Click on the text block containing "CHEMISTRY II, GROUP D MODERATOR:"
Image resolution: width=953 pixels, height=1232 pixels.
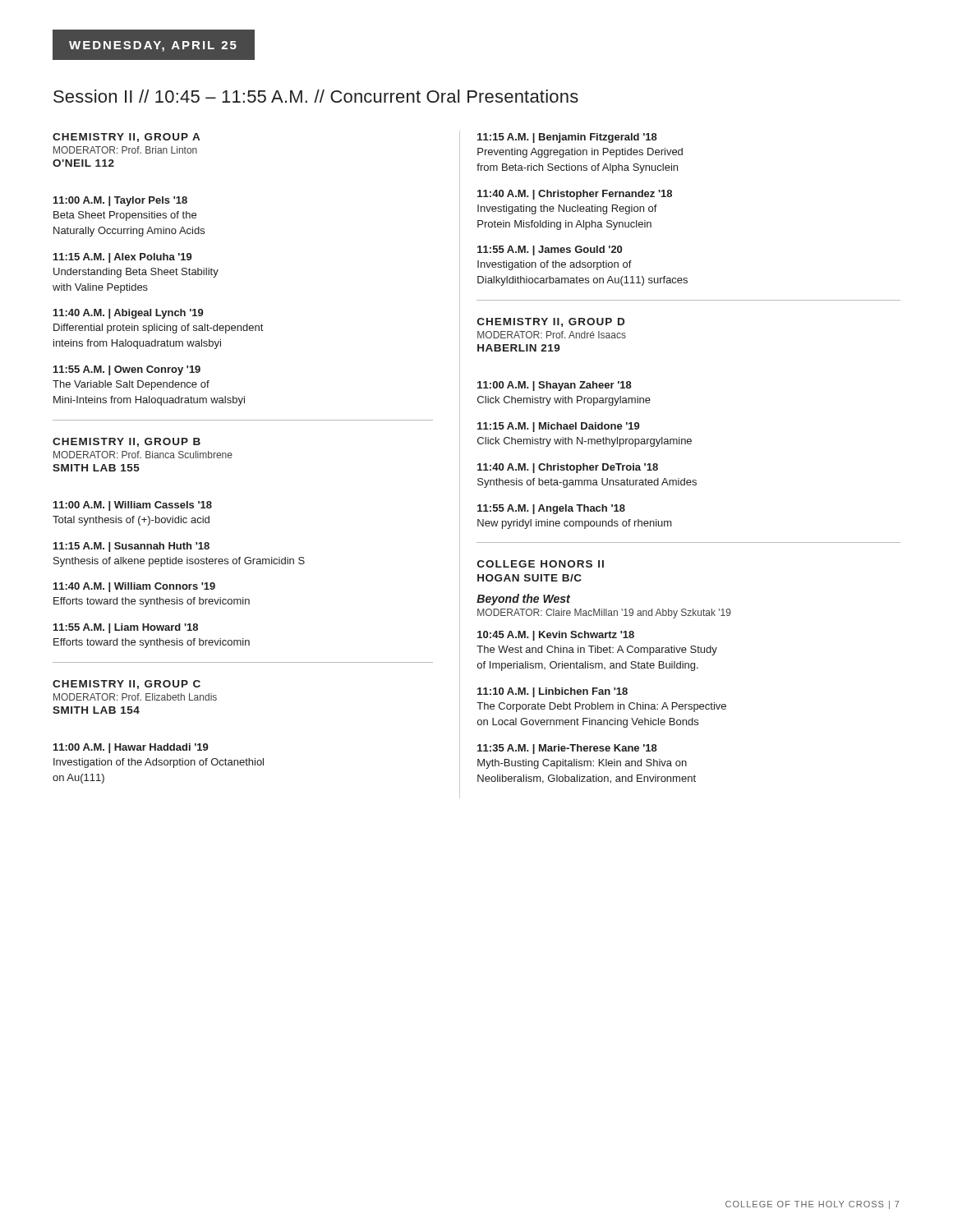point(551,322)
